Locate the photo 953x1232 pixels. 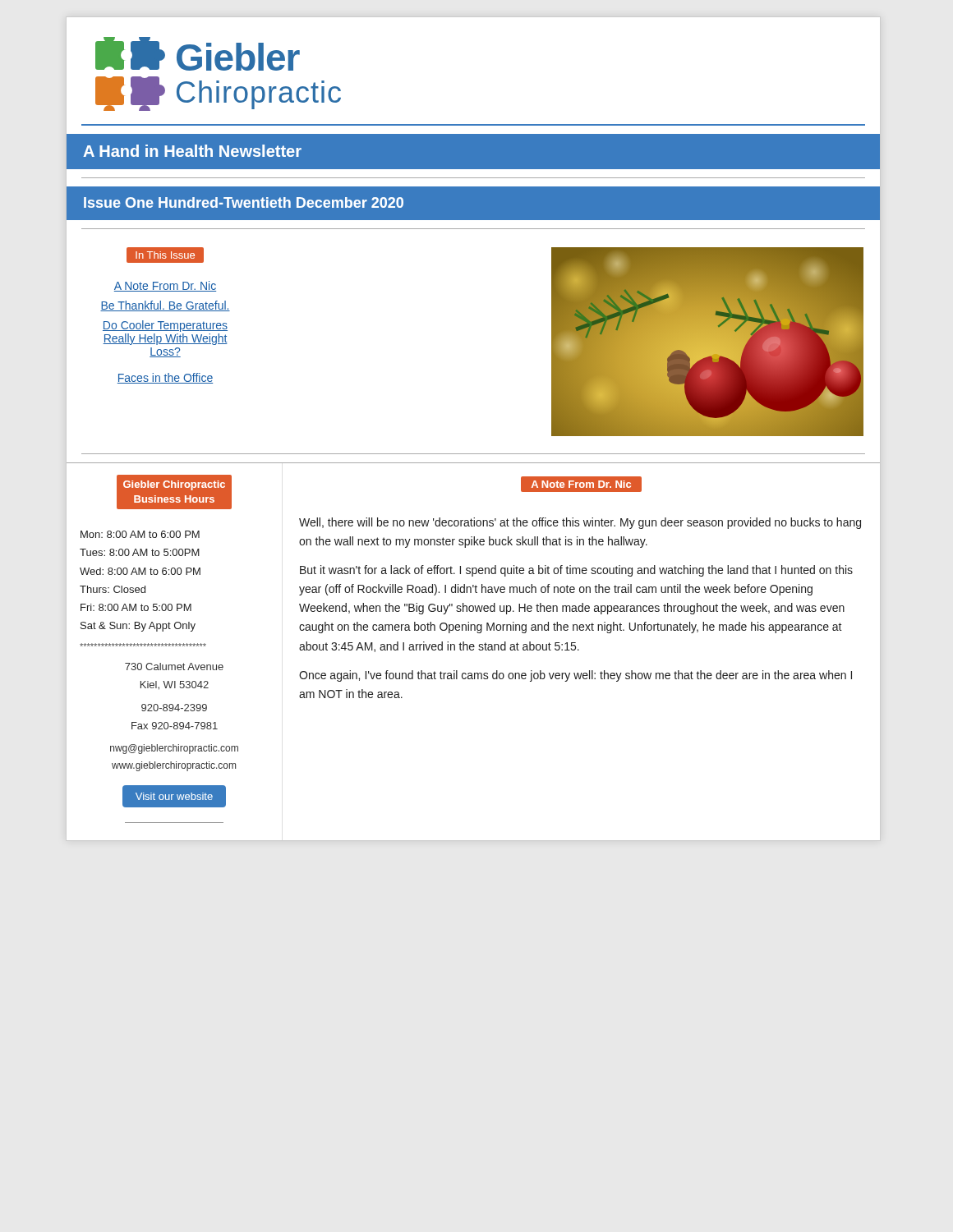pos(707,343)
